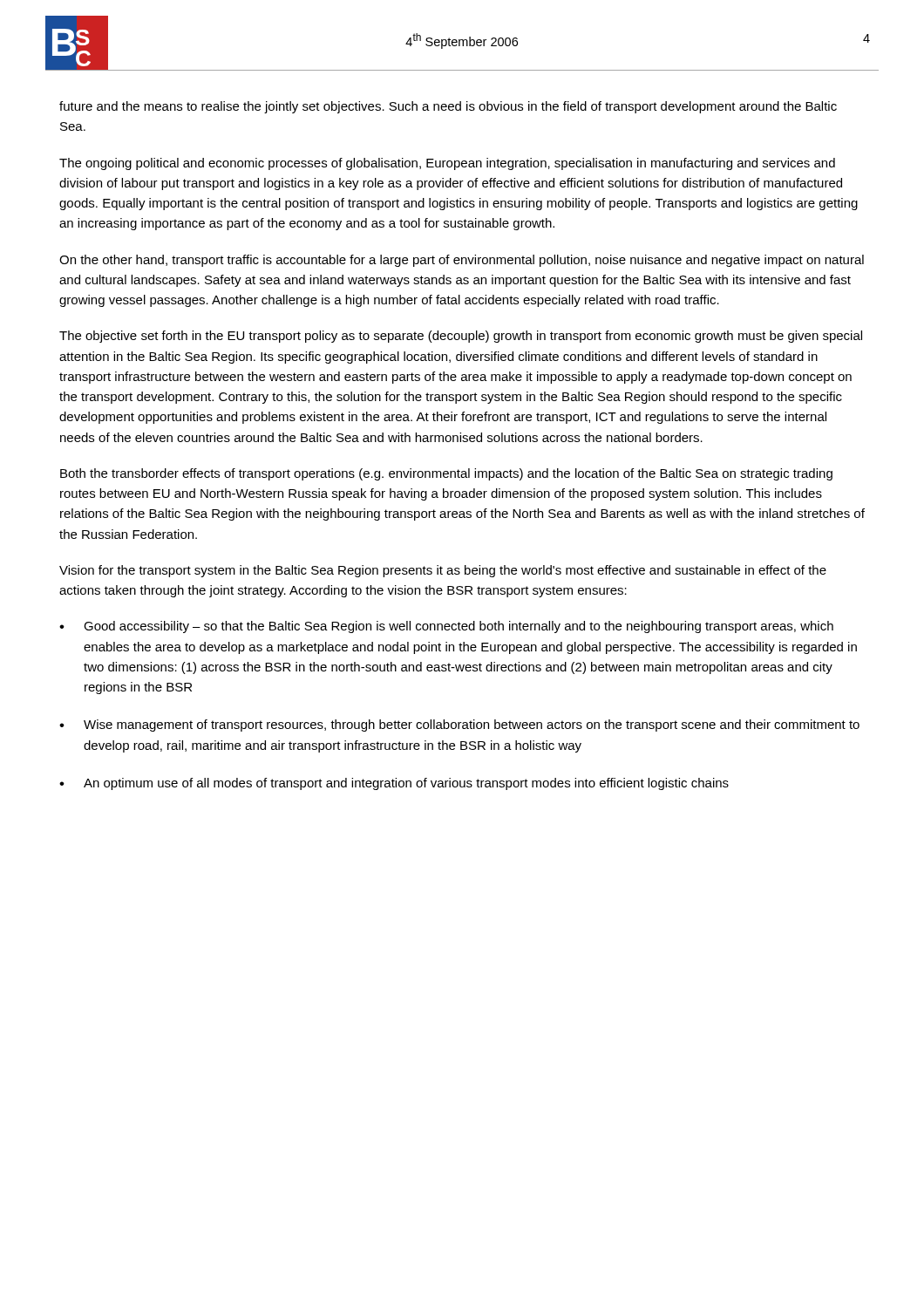Click on the text starting "The ongoing political"
The image size is (924, 1308).
click(459, 193)
